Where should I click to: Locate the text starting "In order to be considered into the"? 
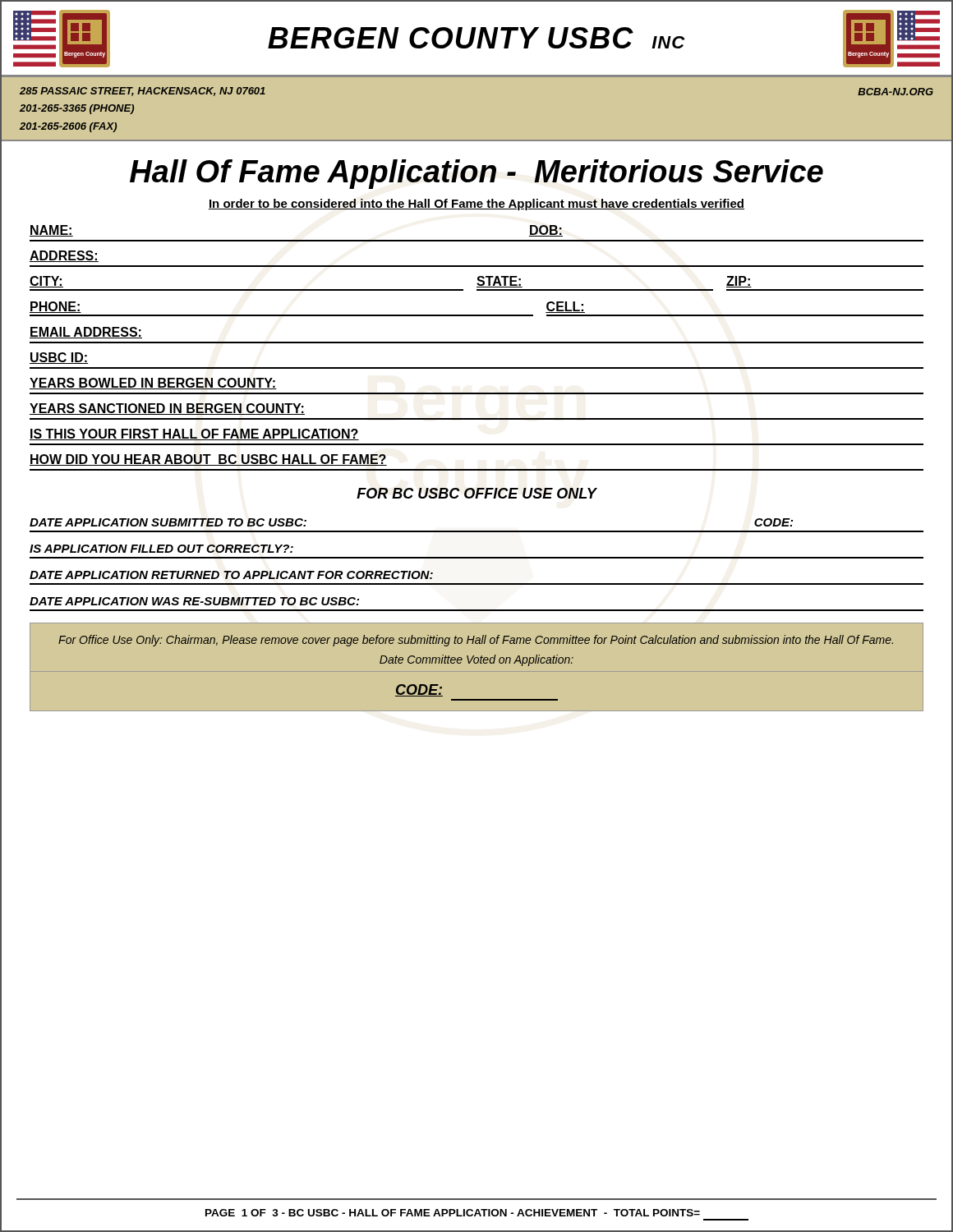pyautogui.click(x=476, y=204)
